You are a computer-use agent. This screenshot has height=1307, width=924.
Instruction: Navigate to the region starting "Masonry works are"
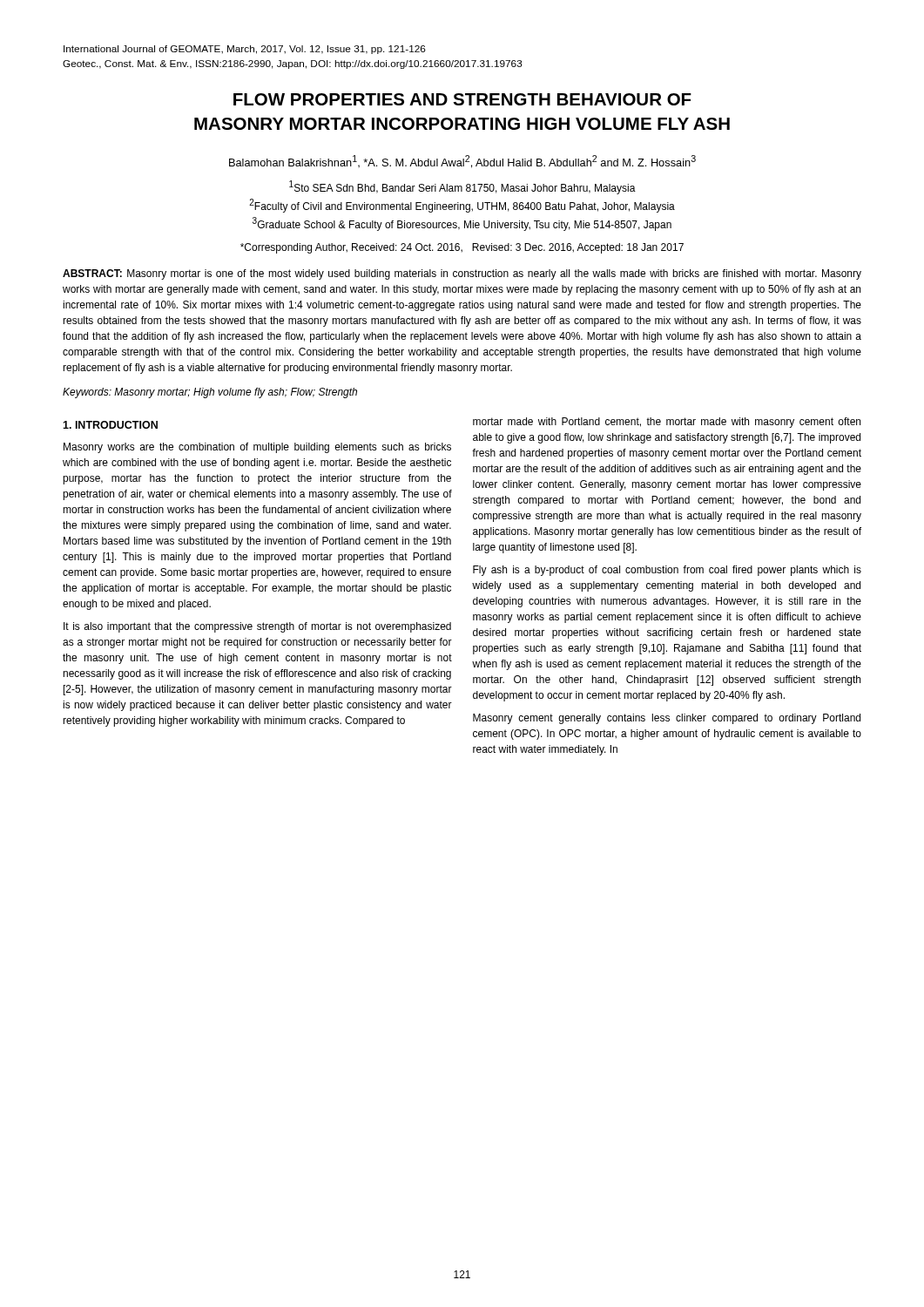[x=257, y=583]
